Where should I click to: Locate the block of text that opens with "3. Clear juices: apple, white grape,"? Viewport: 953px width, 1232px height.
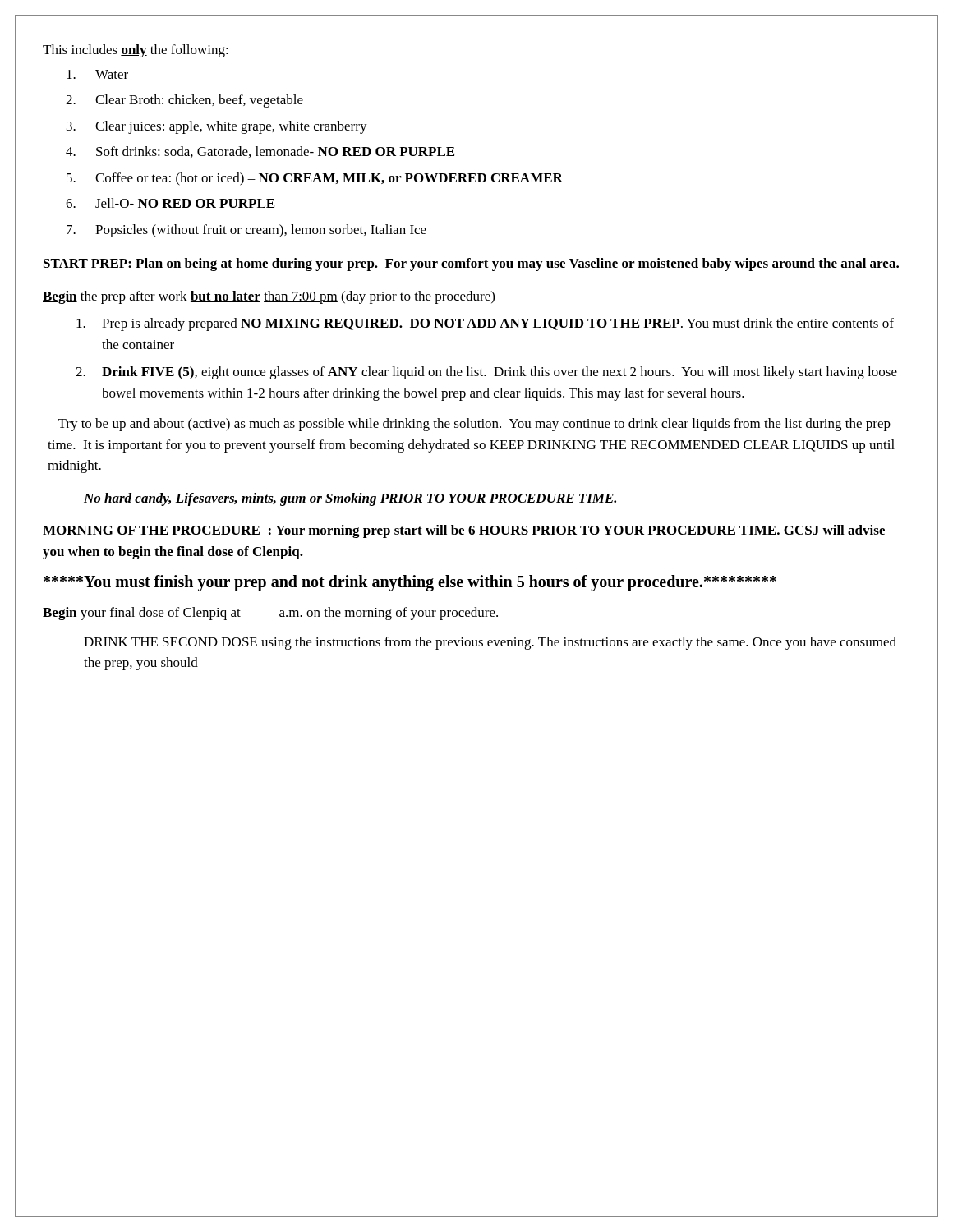pos(217,127)
